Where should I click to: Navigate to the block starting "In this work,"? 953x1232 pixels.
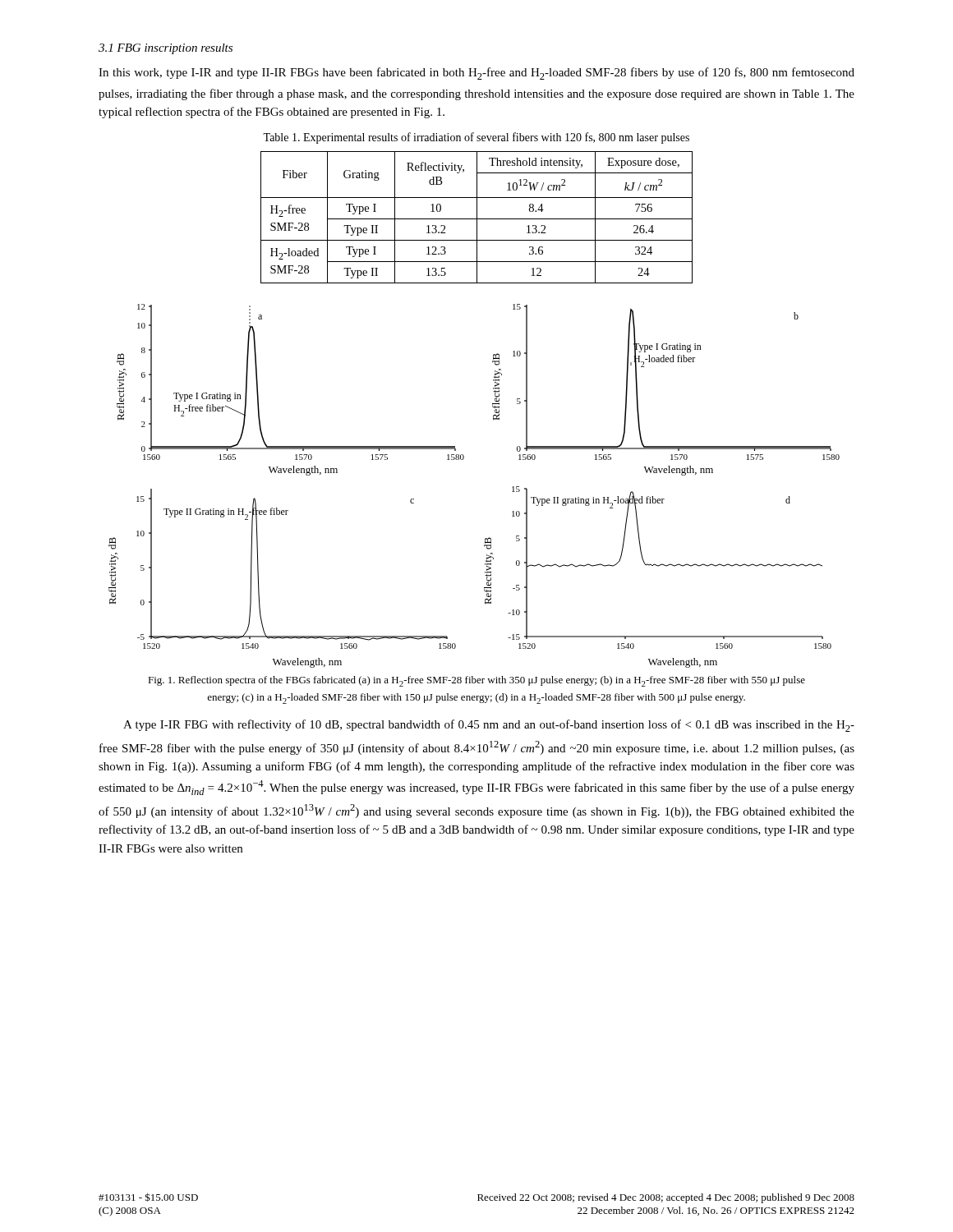tap(476, 92)
